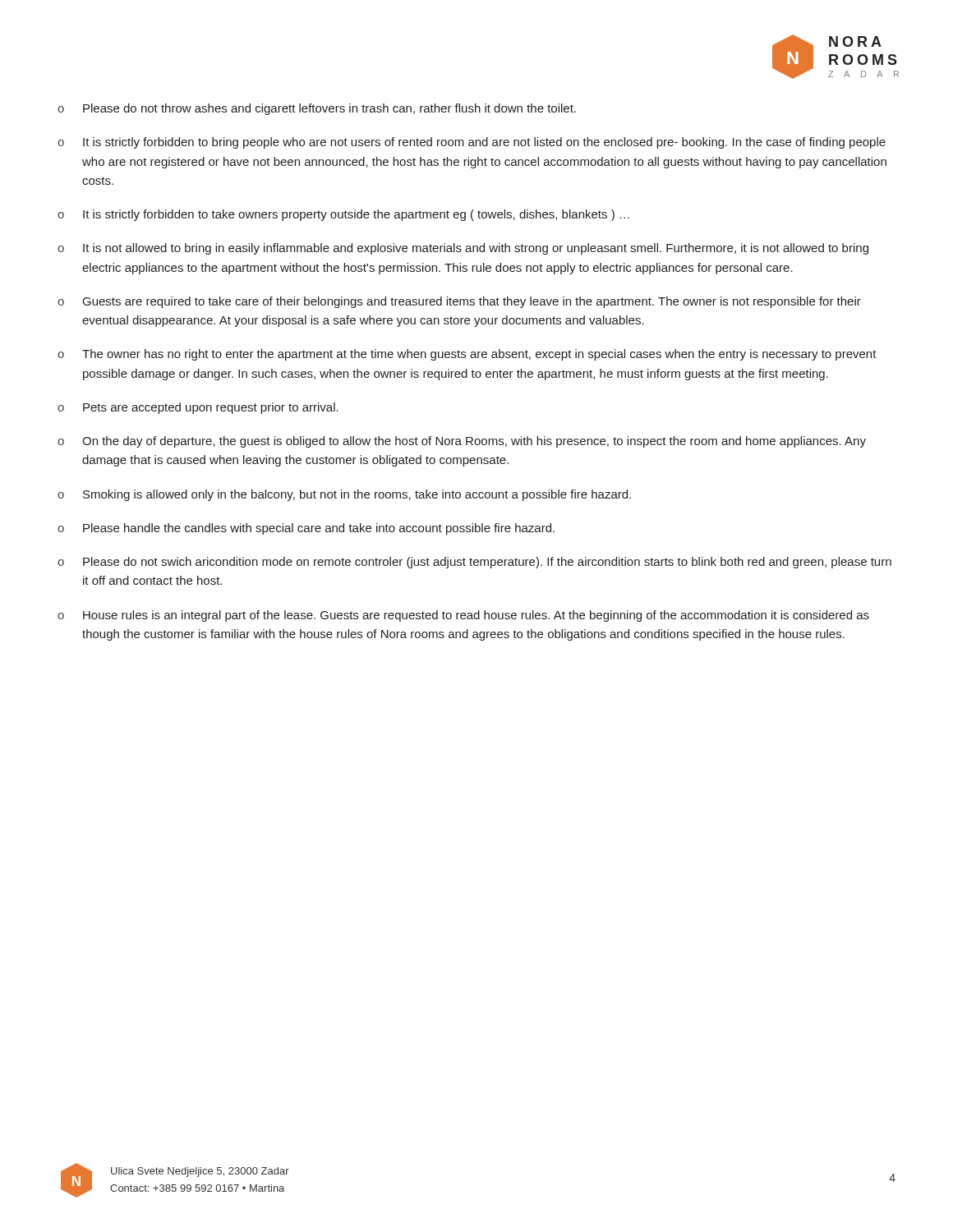Select the list item with the text "o Guests are required to take care"

click(x=476, y=310)
